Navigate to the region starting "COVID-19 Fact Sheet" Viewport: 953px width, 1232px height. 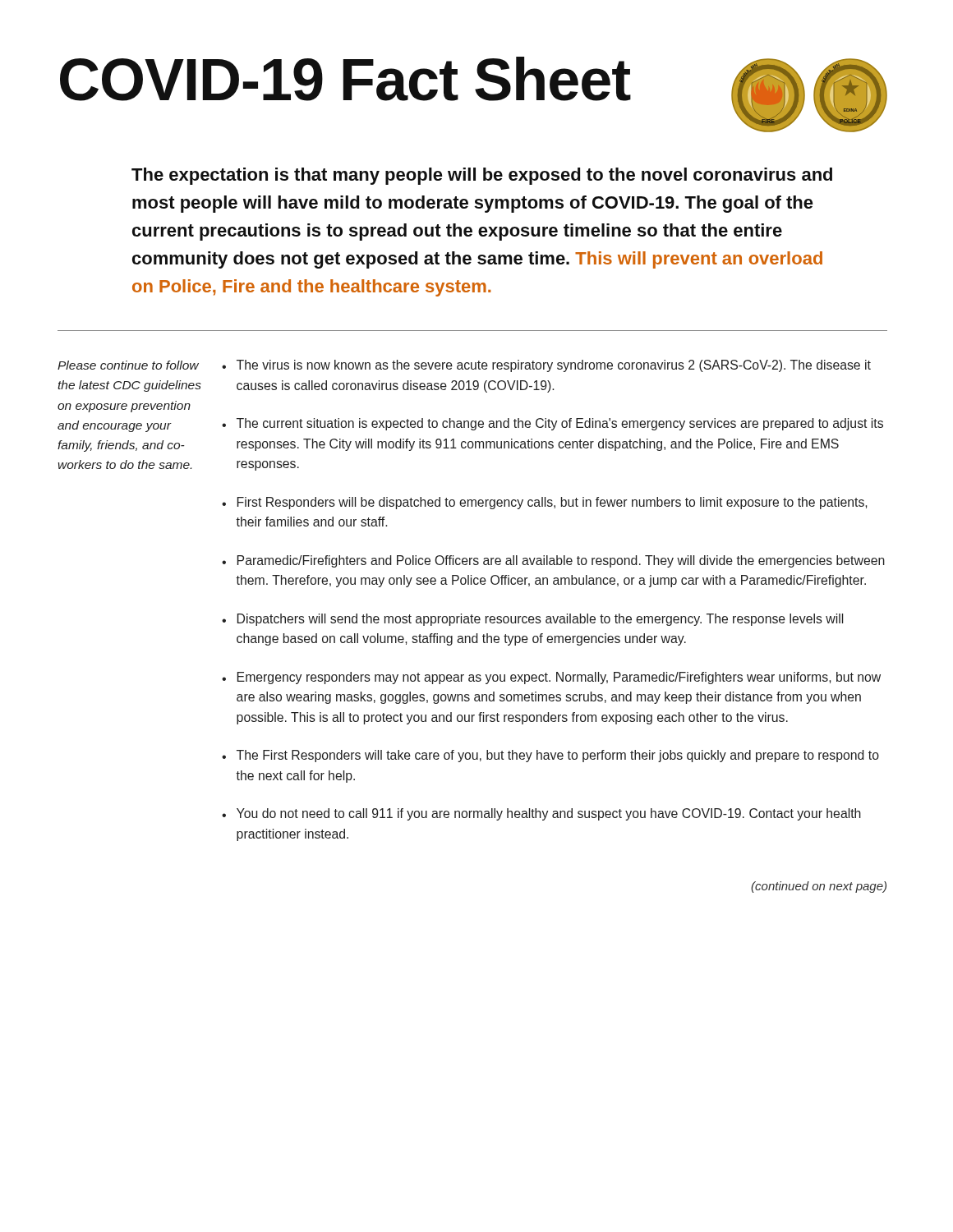344,80
